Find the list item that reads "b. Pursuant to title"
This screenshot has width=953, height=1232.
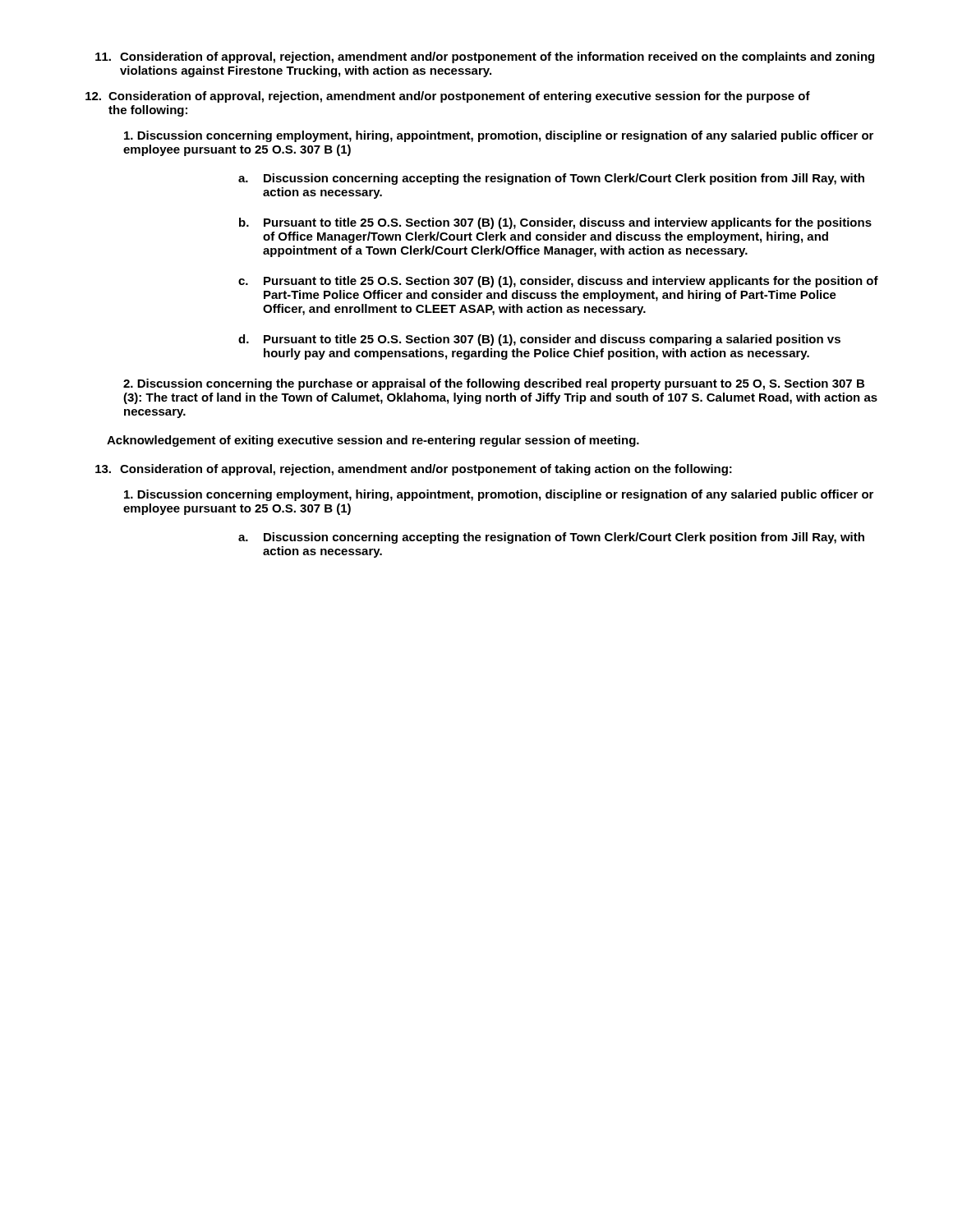tap(559, 236)
